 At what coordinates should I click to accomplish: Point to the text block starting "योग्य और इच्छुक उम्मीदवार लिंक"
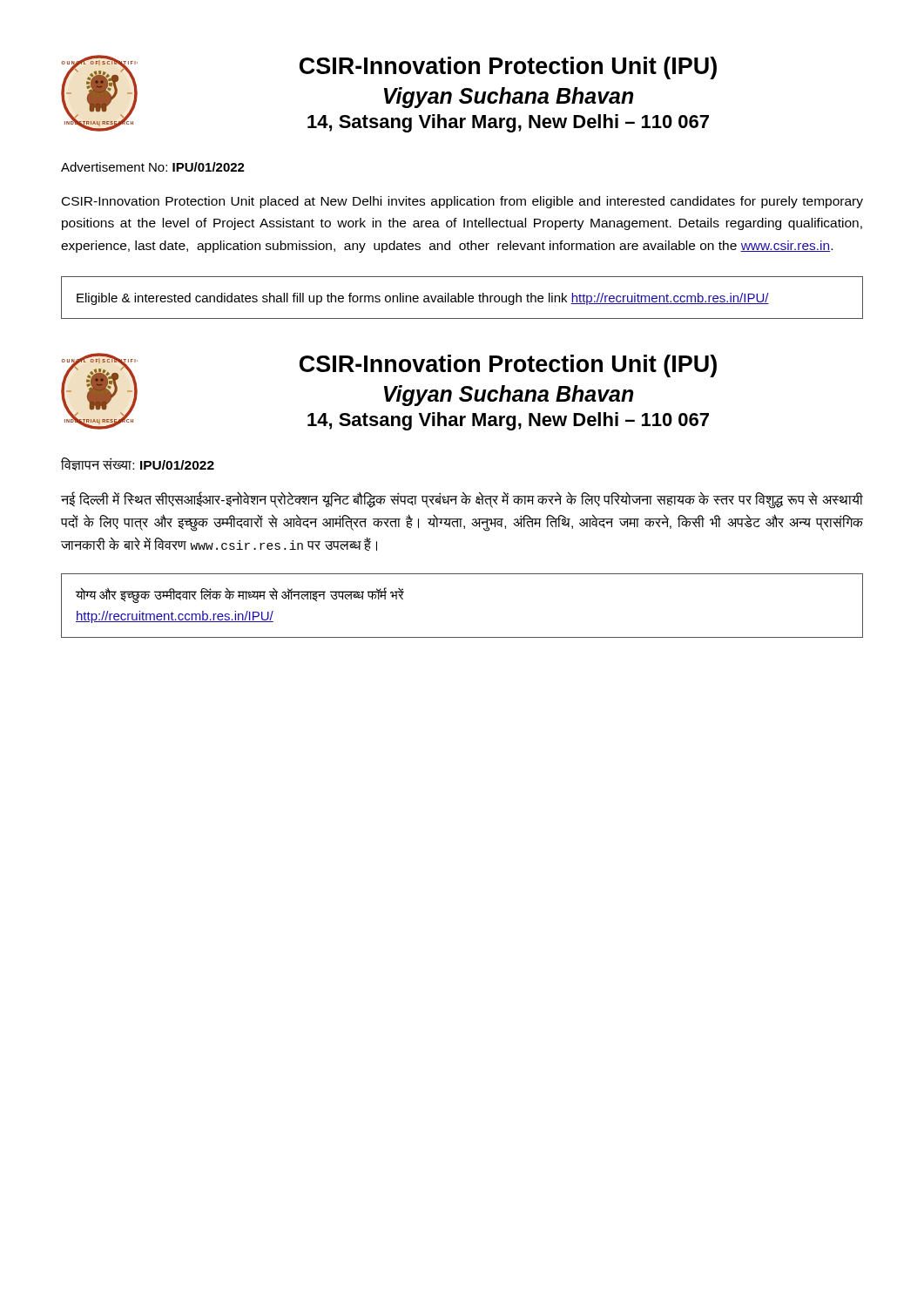[240, 605]
